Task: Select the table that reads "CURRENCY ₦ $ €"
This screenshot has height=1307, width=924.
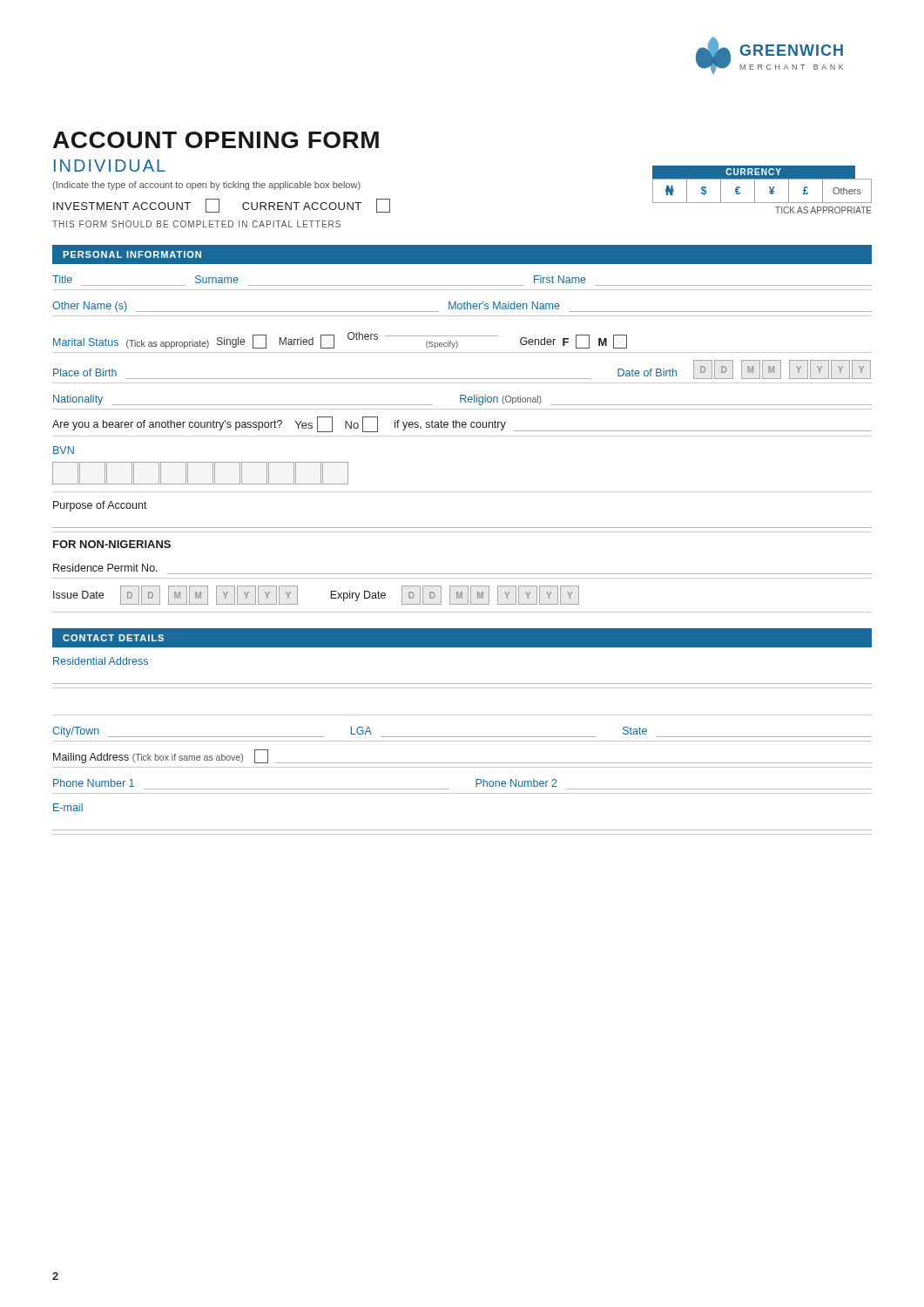Action: coord(762,190)
